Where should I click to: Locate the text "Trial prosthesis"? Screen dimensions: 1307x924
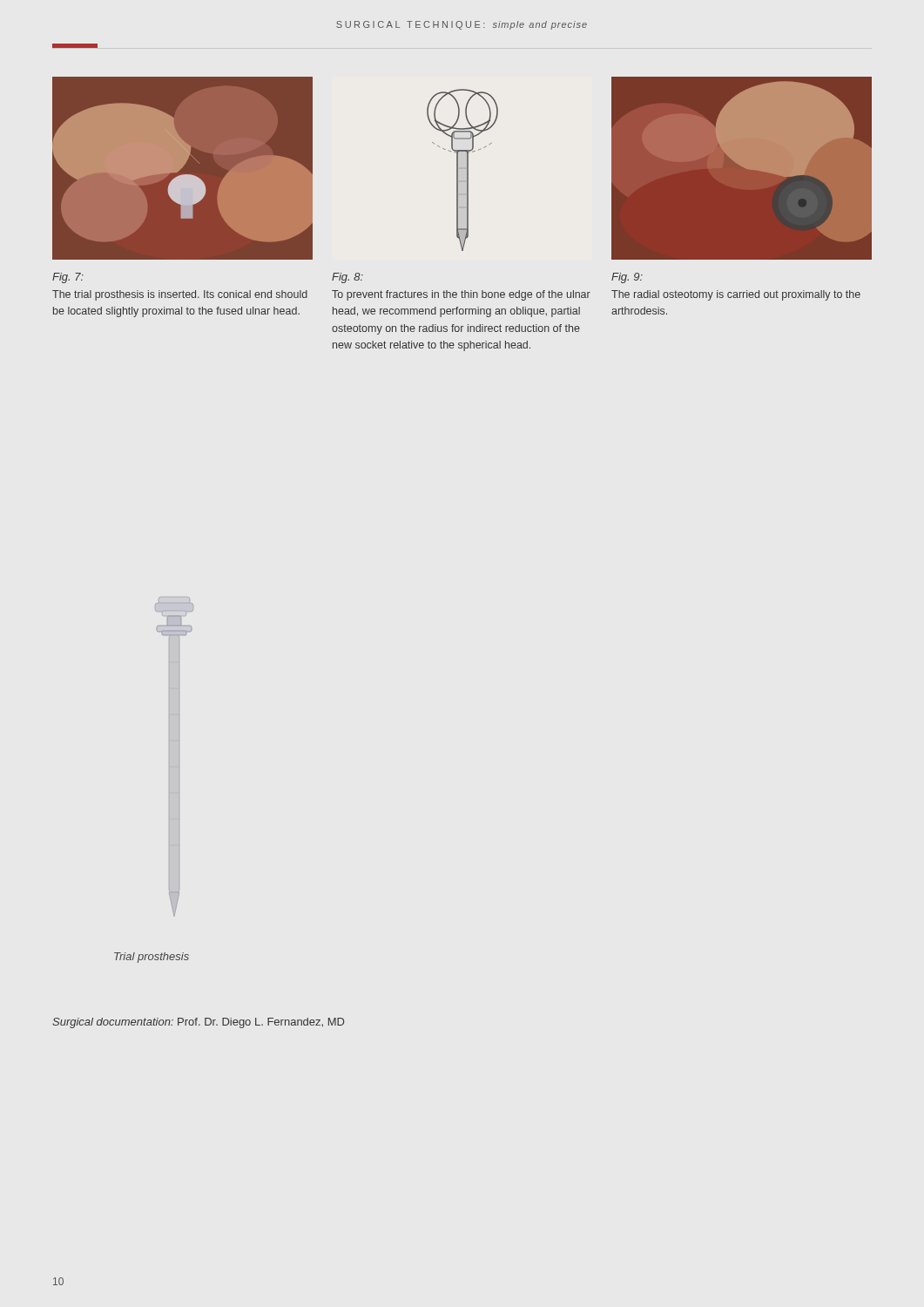click(151, 956)
